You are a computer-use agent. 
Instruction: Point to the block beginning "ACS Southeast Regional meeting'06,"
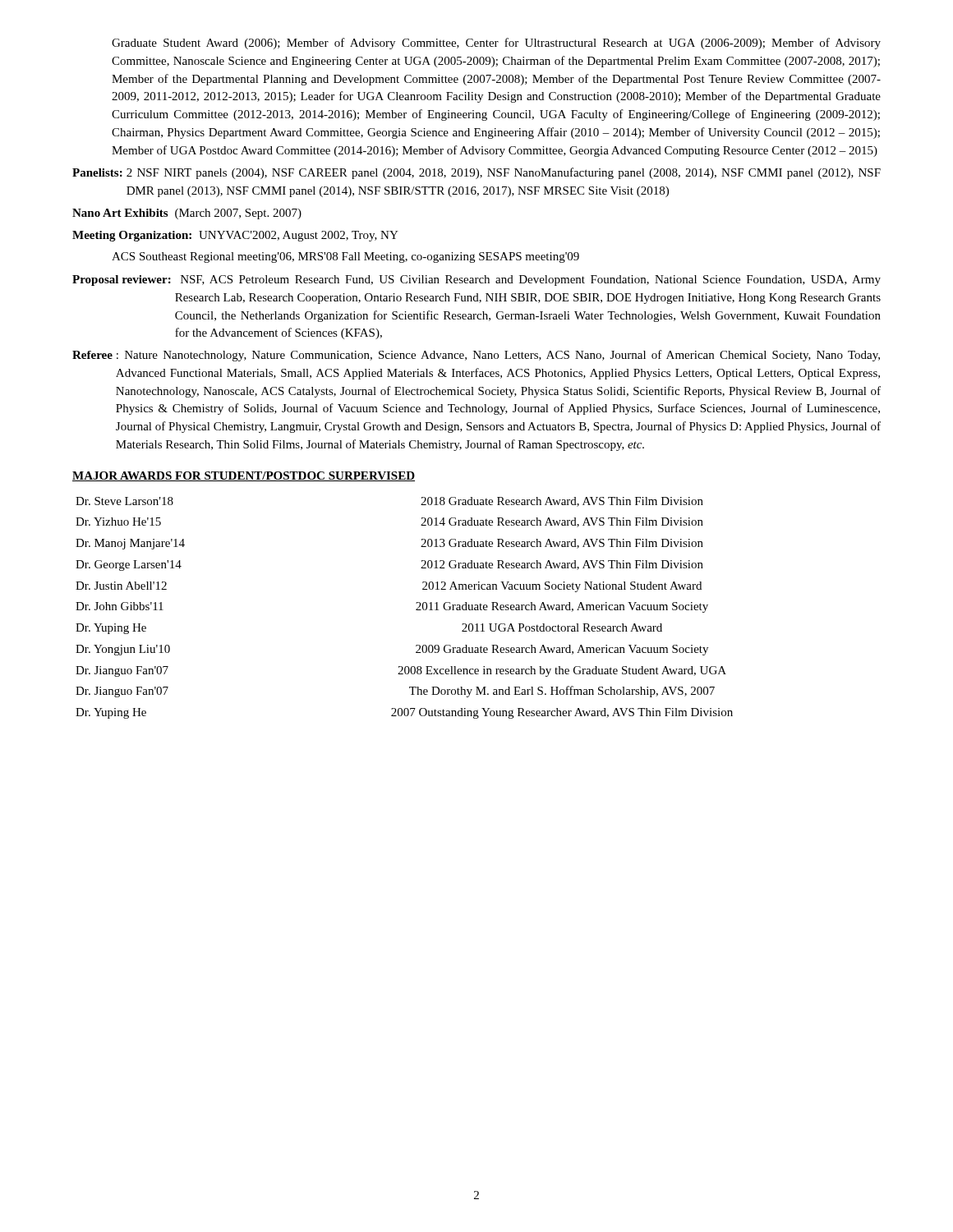click(346, 256)
